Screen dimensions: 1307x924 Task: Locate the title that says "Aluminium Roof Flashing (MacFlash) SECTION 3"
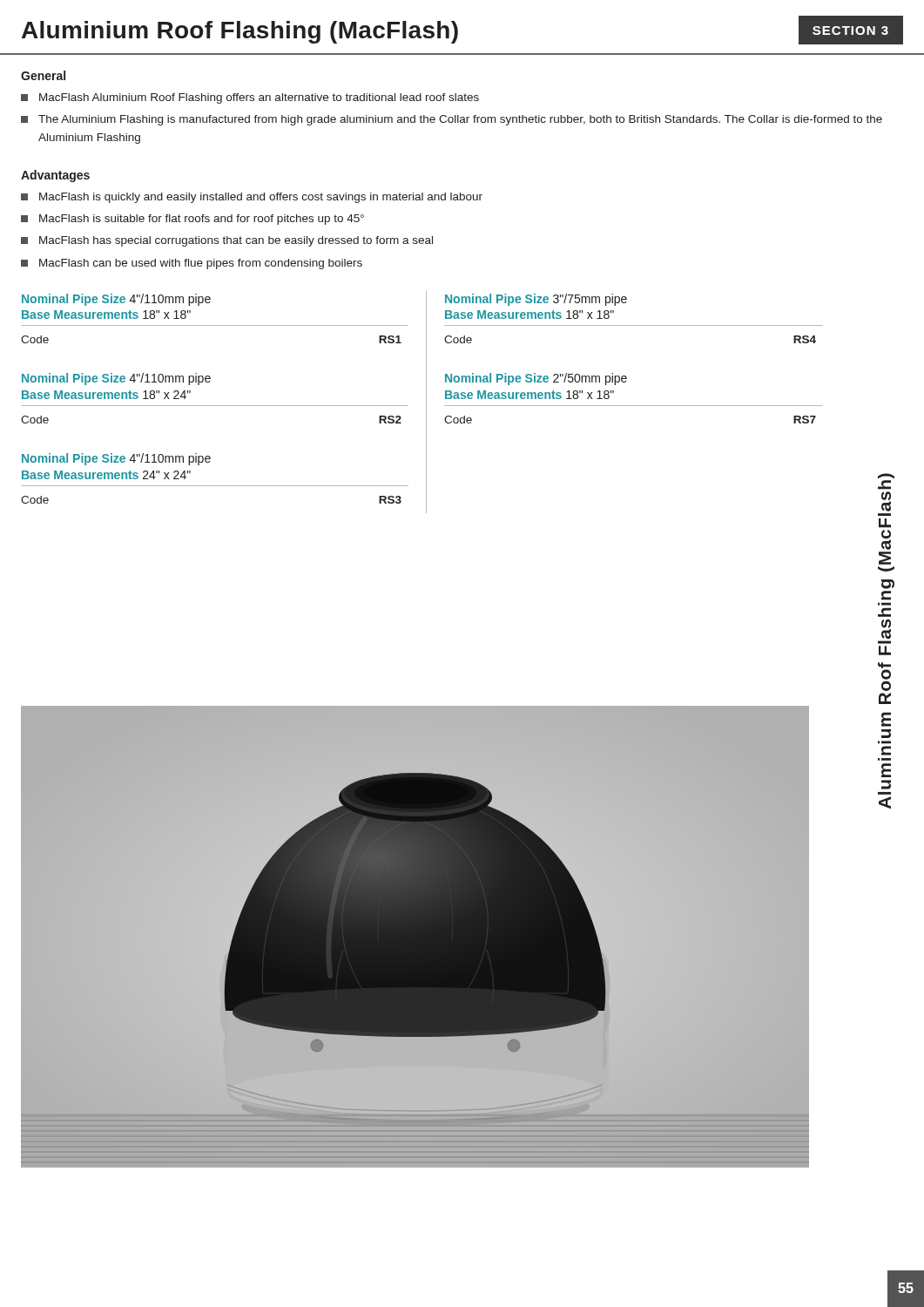pos(462,30)
